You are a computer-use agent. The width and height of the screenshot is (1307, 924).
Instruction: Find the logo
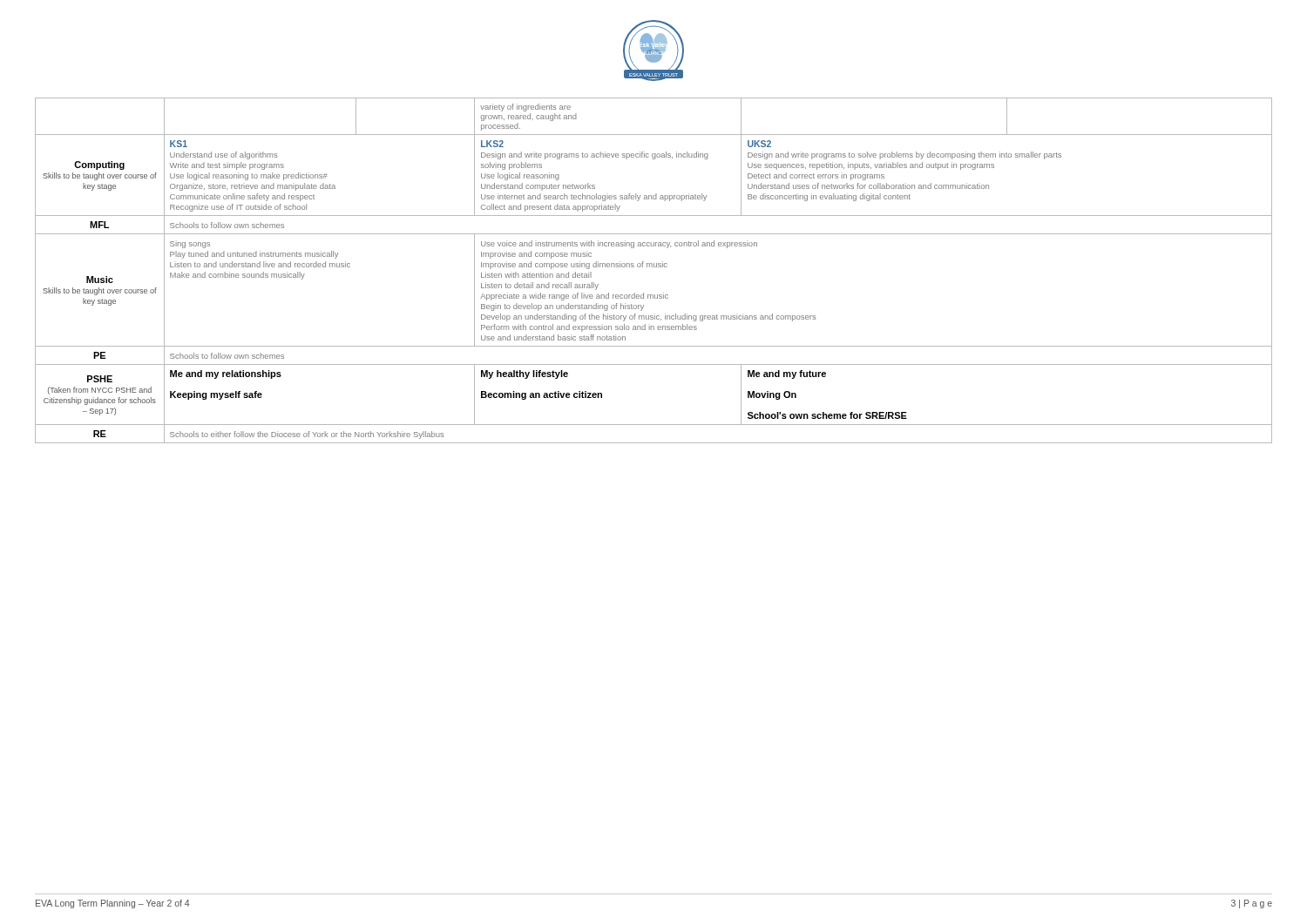(x=654, y=54)
